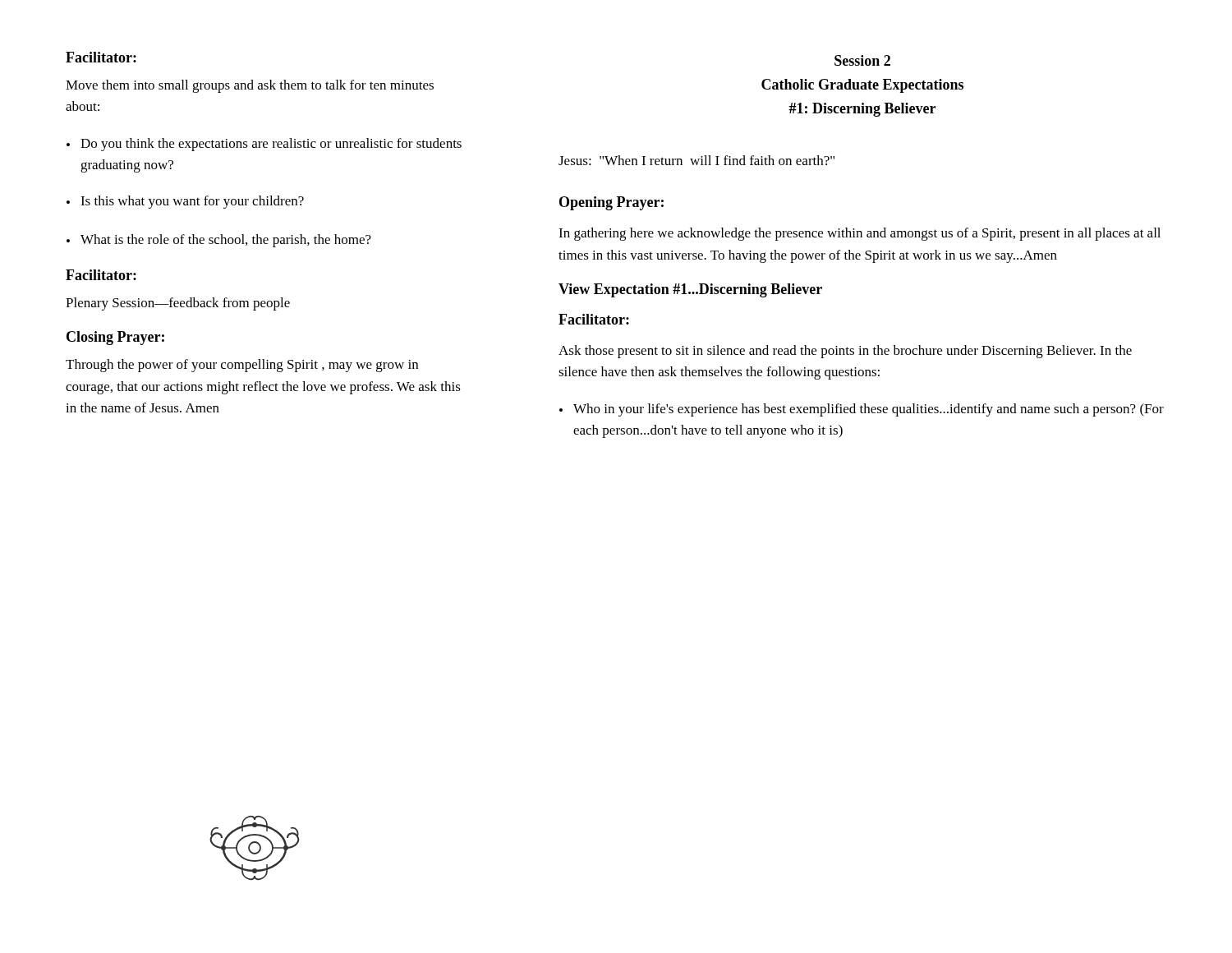Find the list item with the text "• Do you think the expectations are"
This screenshot has width=1232, height=953.
point(267,154)
